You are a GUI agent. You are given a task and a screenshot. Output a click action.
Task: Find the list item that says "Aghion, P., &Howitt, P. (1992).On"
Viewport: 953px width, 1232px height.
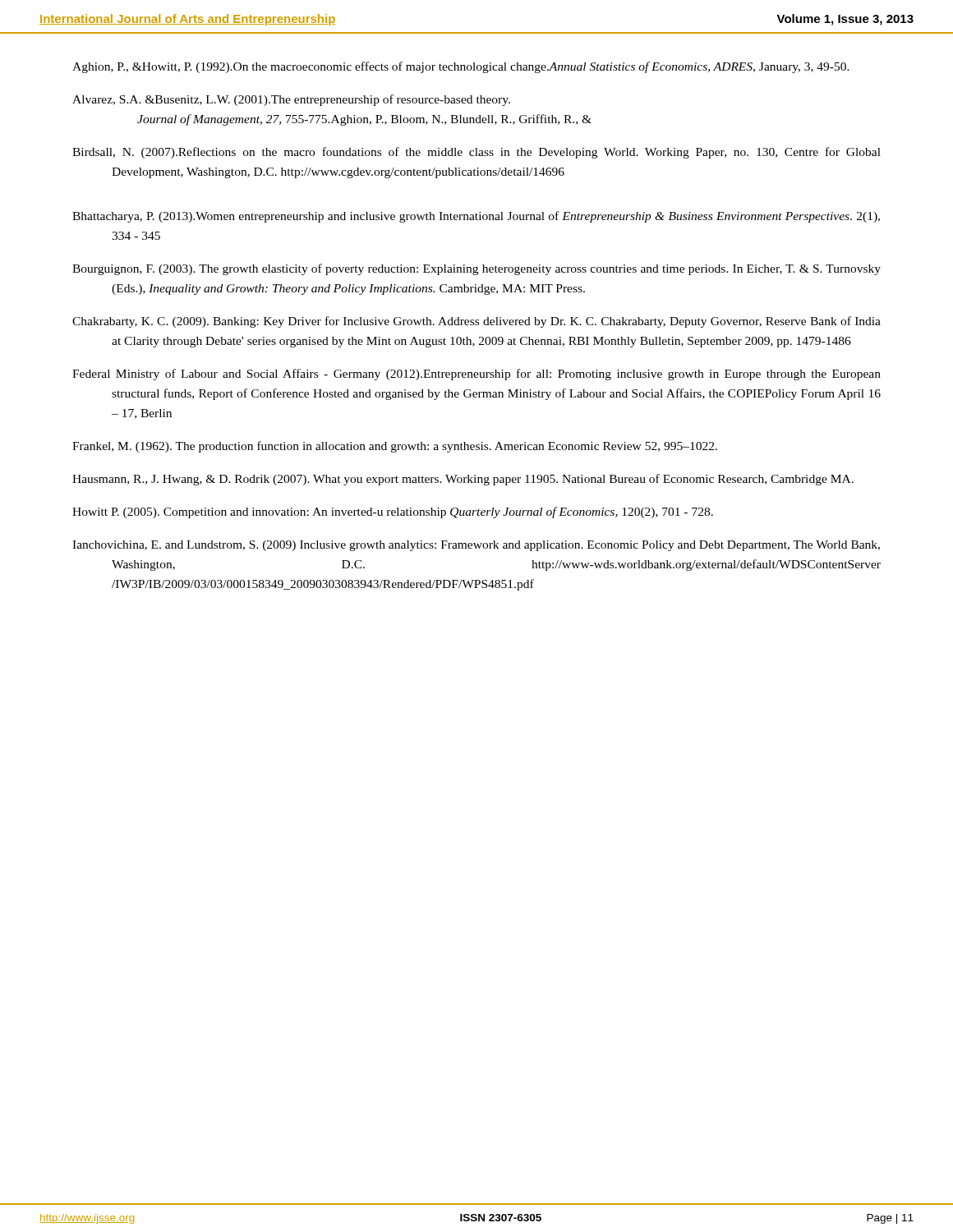[x=461, y=66]
